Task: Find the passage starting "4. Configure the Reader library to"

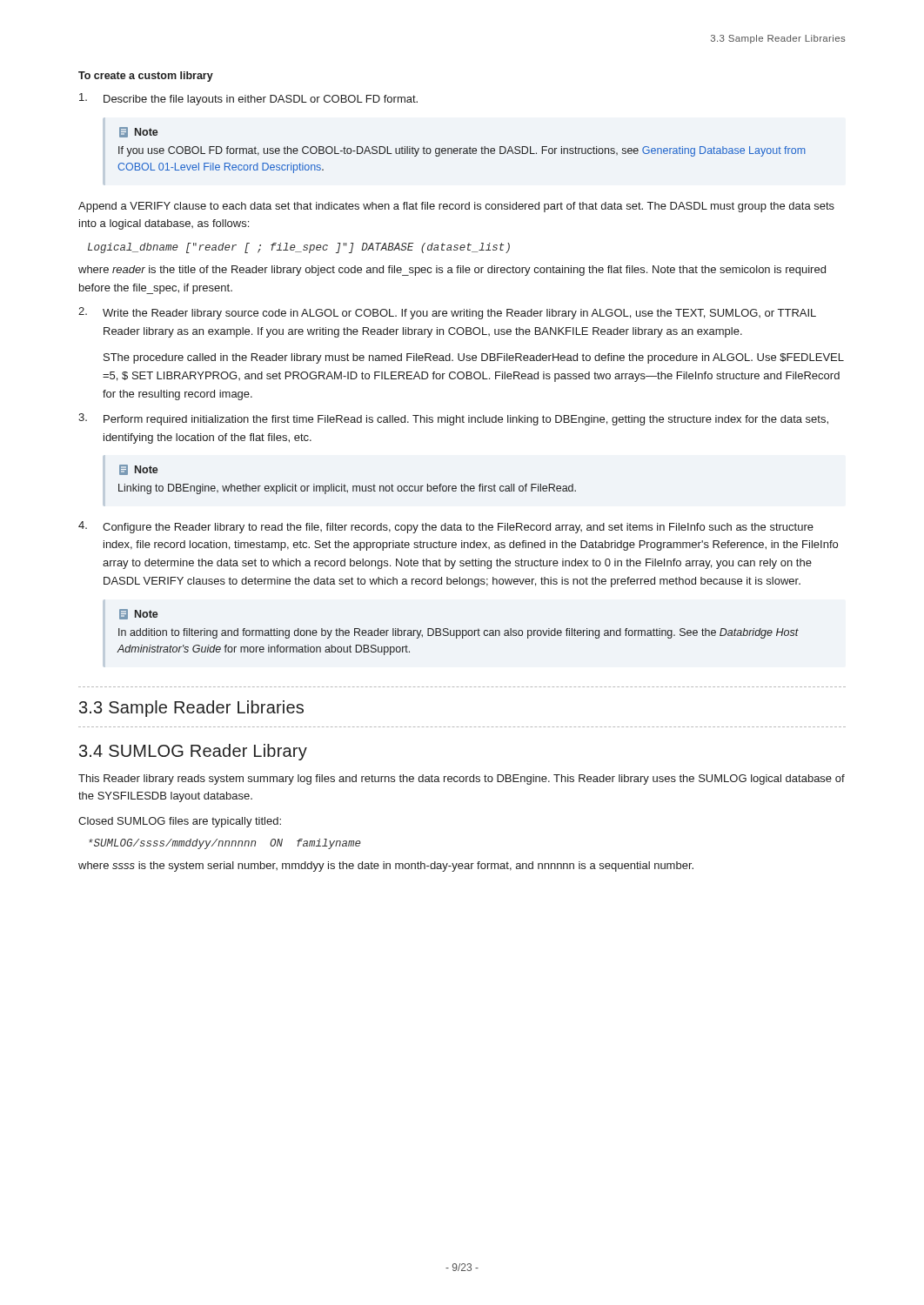Action: [462, 554]
